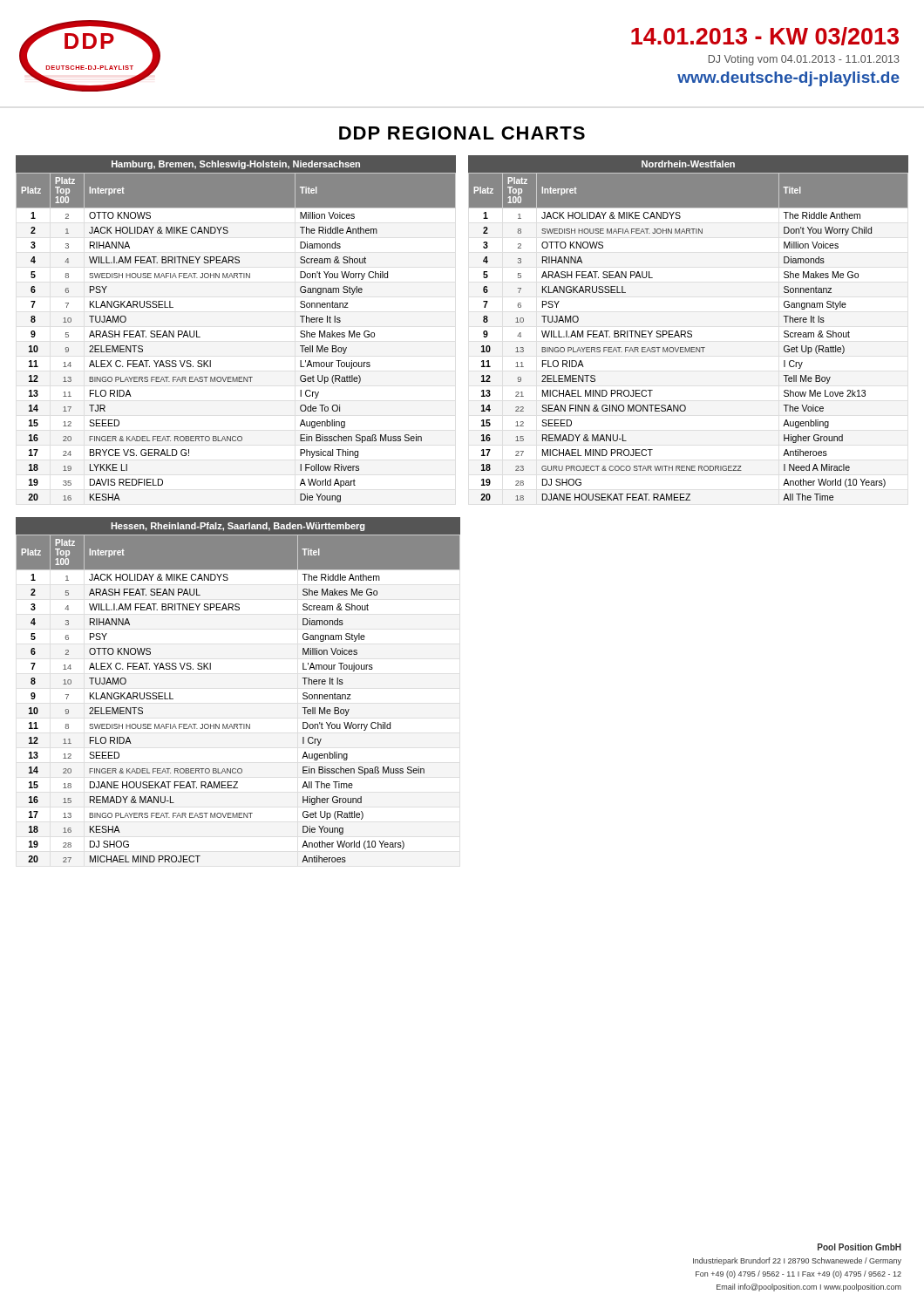Click on the text block starting "14.01.2013 - KW 03/2013"
Image resolution: width=924 pixels, height=1308 pixels.
[765, 36]
